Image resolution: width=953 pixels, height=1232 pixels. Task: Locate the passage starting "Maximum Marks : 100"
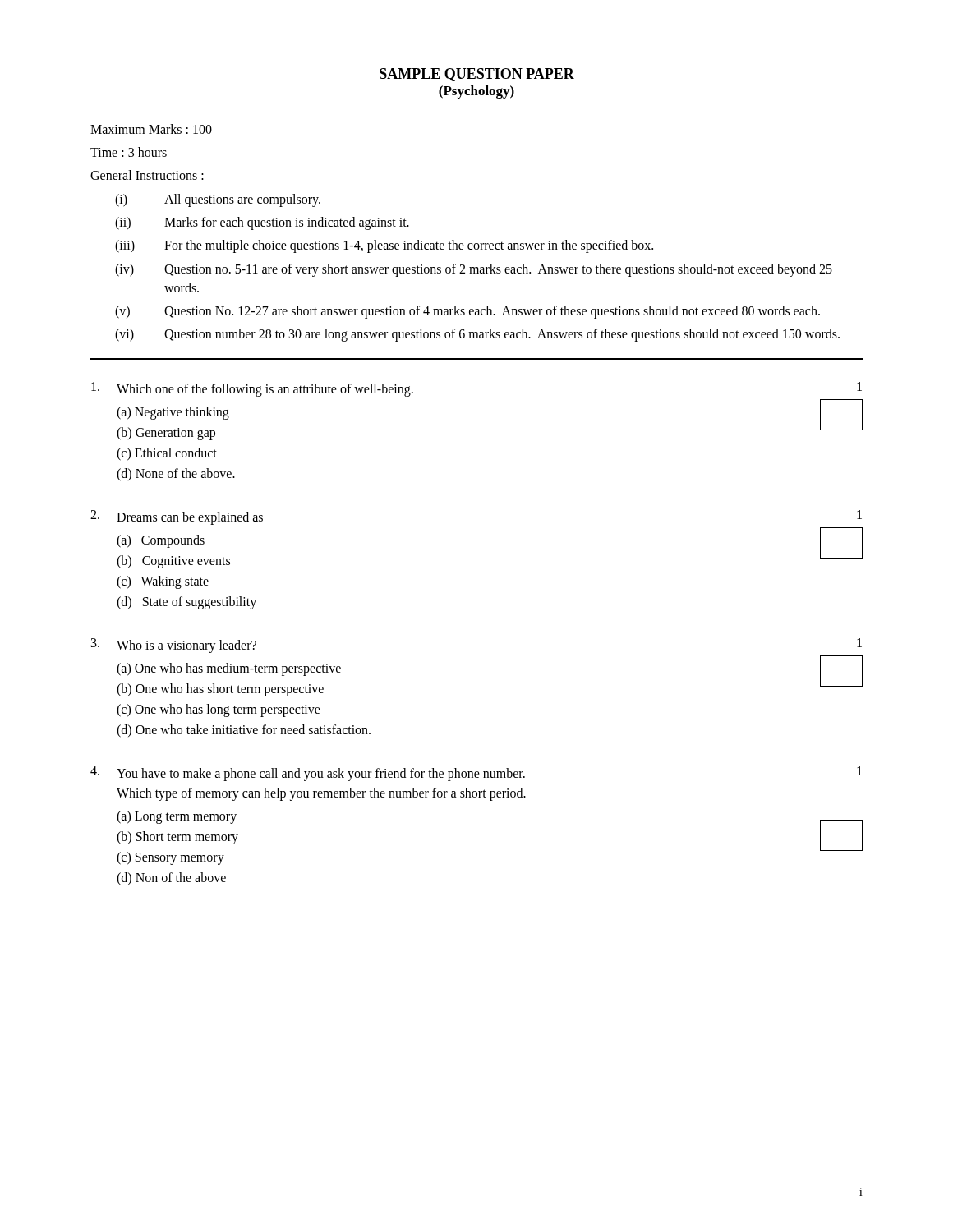[x=151, y=129]
